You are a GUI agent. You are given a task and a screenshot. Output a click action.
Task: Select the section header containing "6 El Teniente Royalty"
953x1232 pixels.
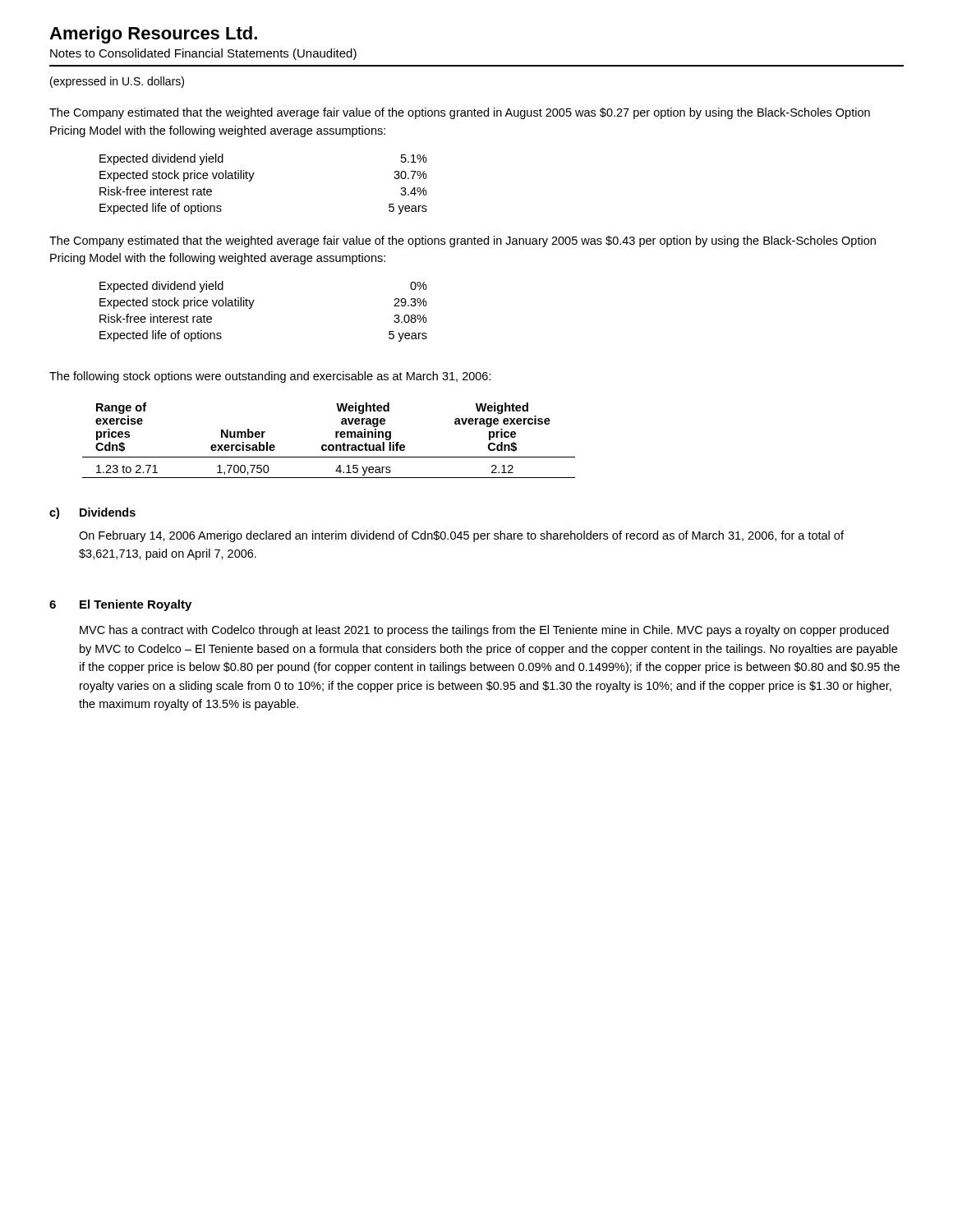tap(120, 604)
